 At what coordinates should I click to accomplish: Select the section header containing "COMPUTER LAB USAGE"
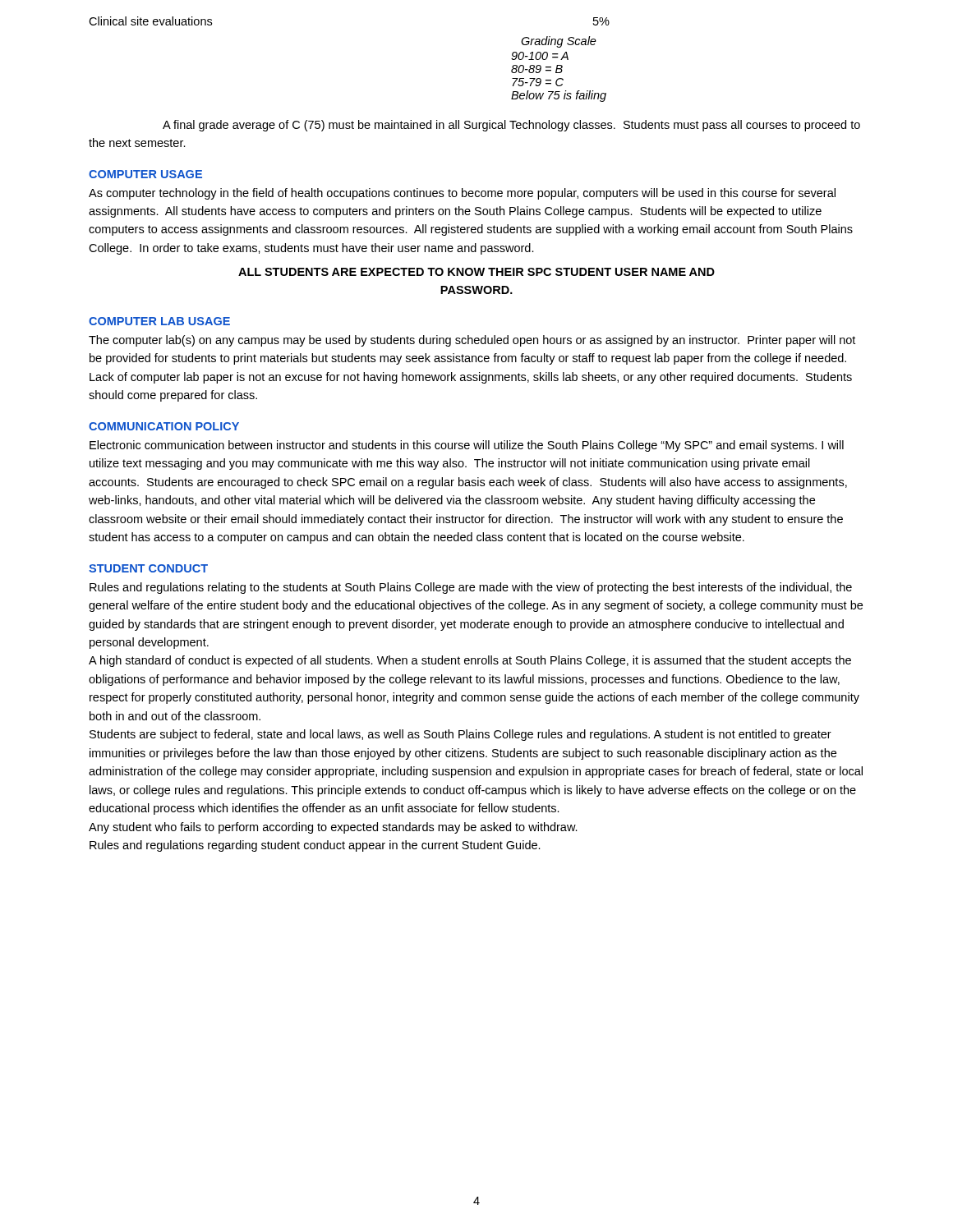(x=160, y=321)
